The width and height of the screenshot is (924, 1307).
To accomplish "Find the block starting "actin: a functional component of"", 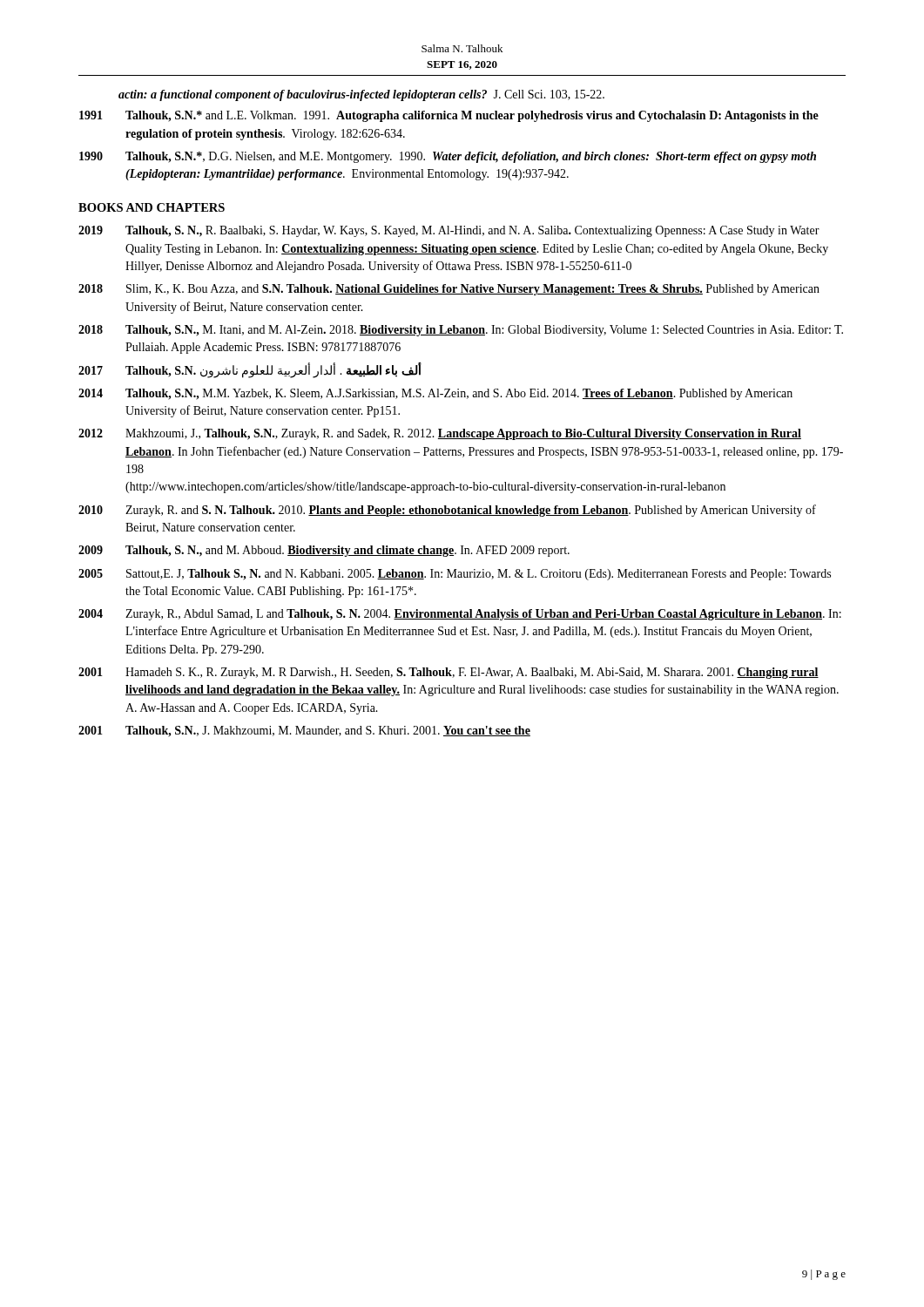I will [362, 94].
